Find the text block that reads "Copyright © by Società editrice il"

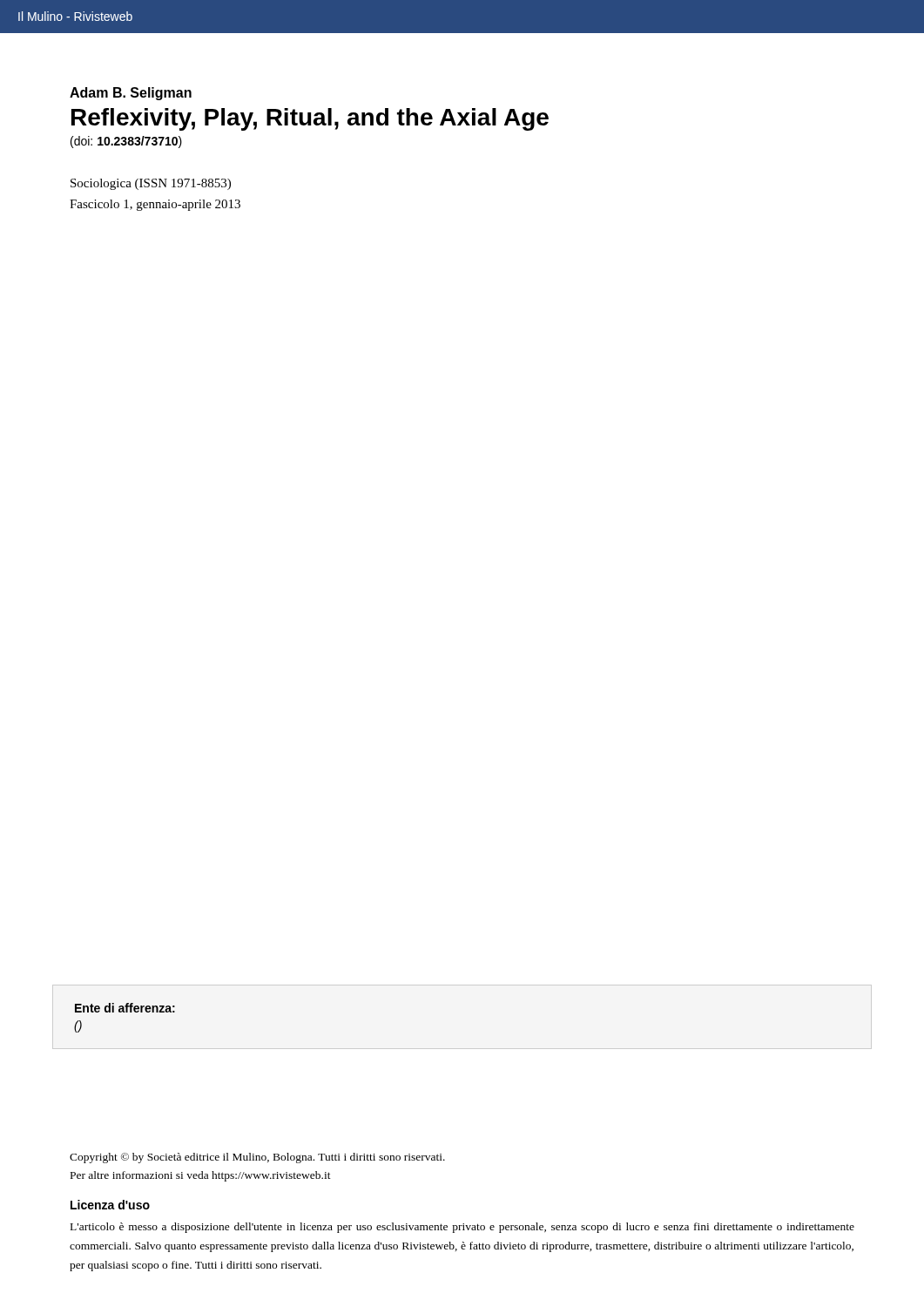[x=258, y=1166]
